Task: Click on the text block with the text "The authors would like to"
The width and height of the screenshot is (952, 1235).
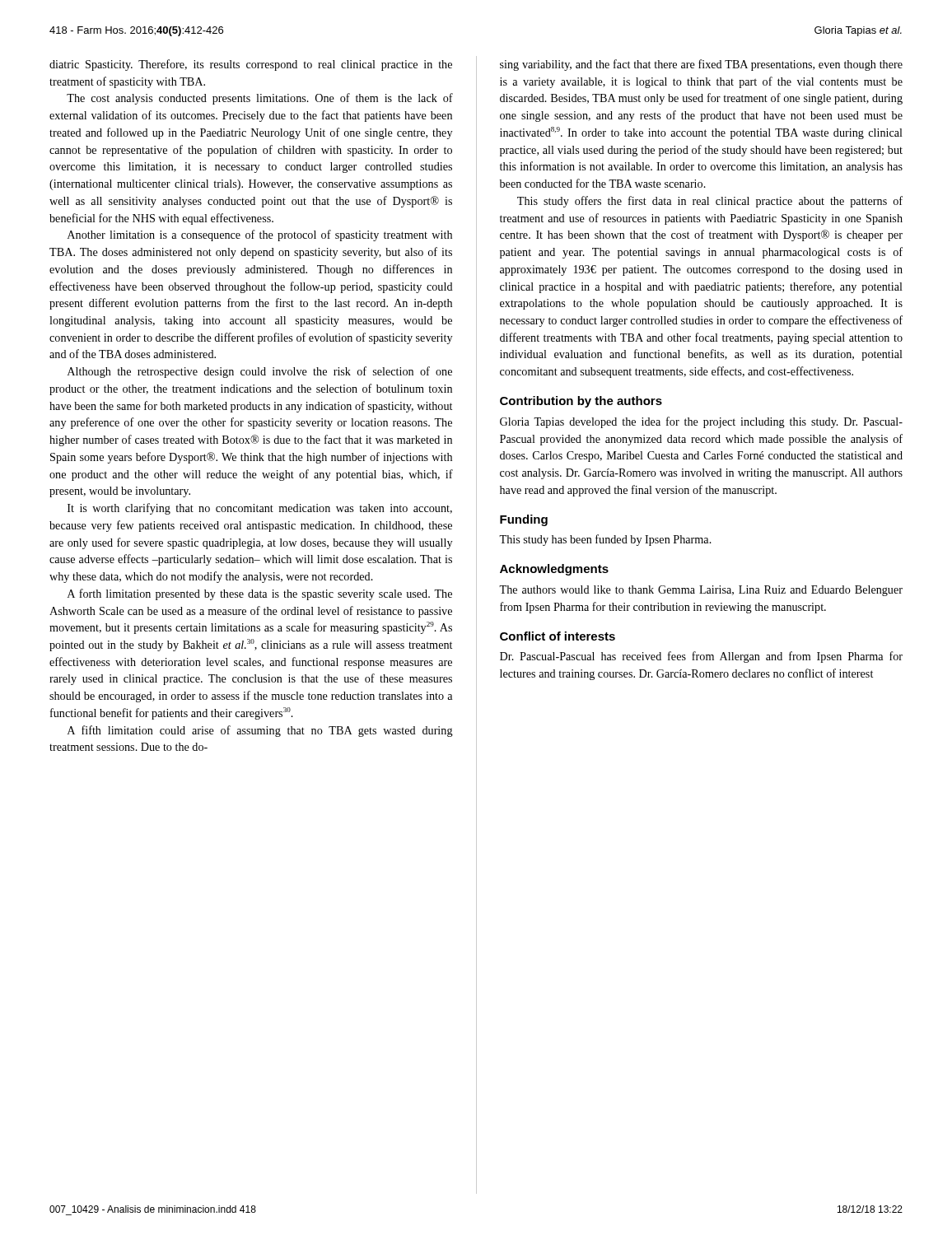Action: tap(701, 598)
